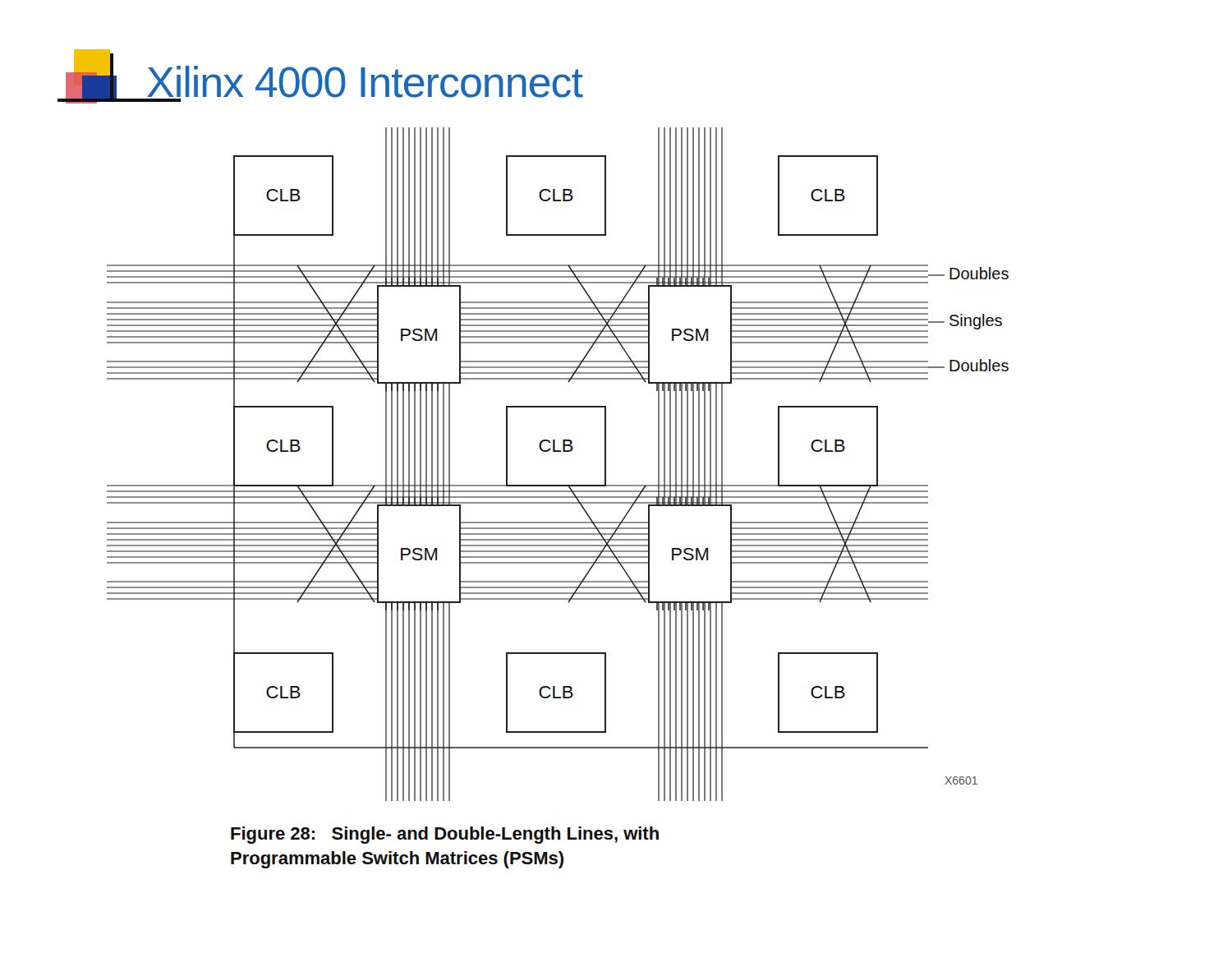Locate the schematic
1232x953 pixels.
[x=579, y=464]
